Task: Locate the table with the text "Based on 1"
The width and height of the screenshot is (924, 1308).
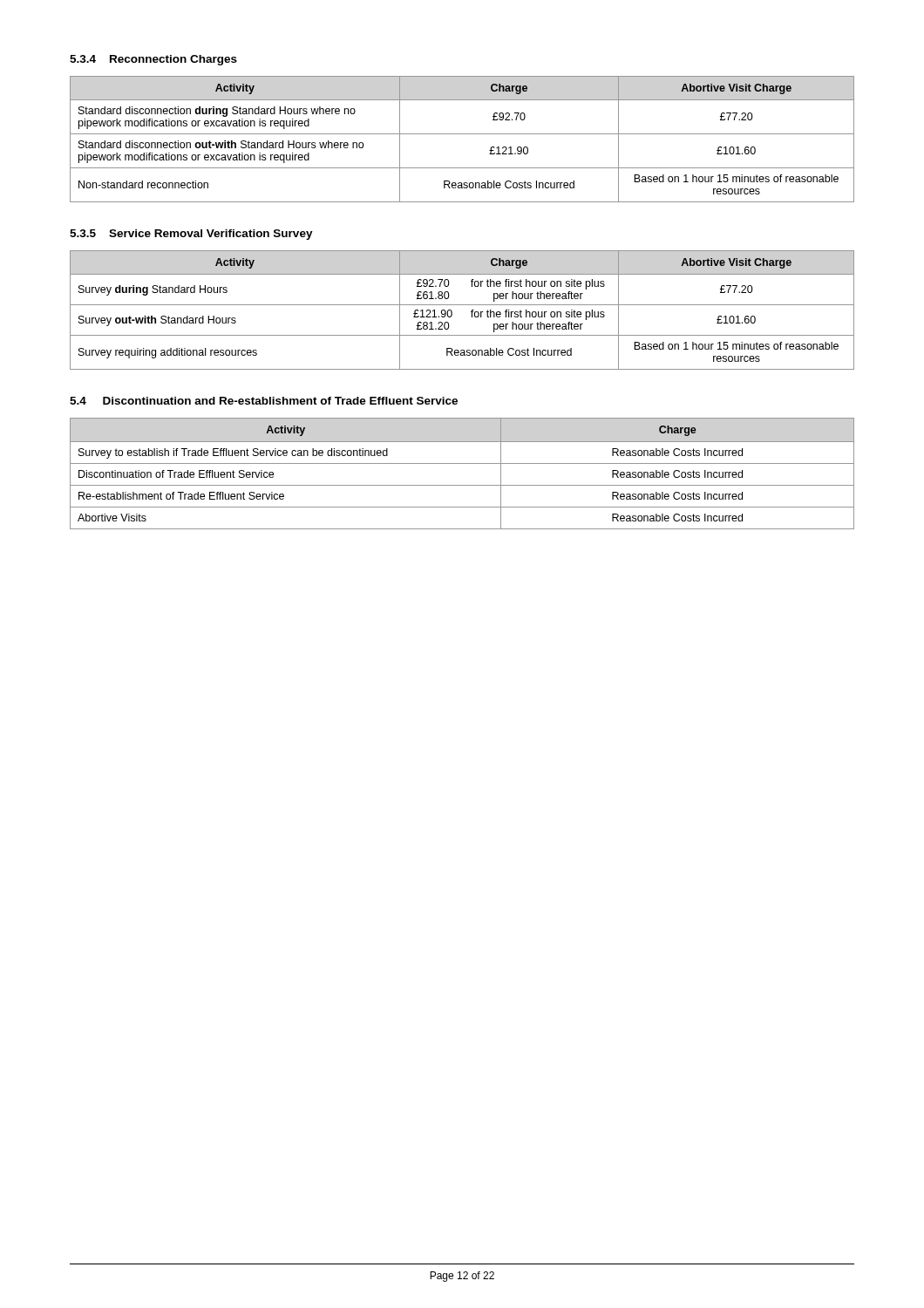Action: point(462,139)
